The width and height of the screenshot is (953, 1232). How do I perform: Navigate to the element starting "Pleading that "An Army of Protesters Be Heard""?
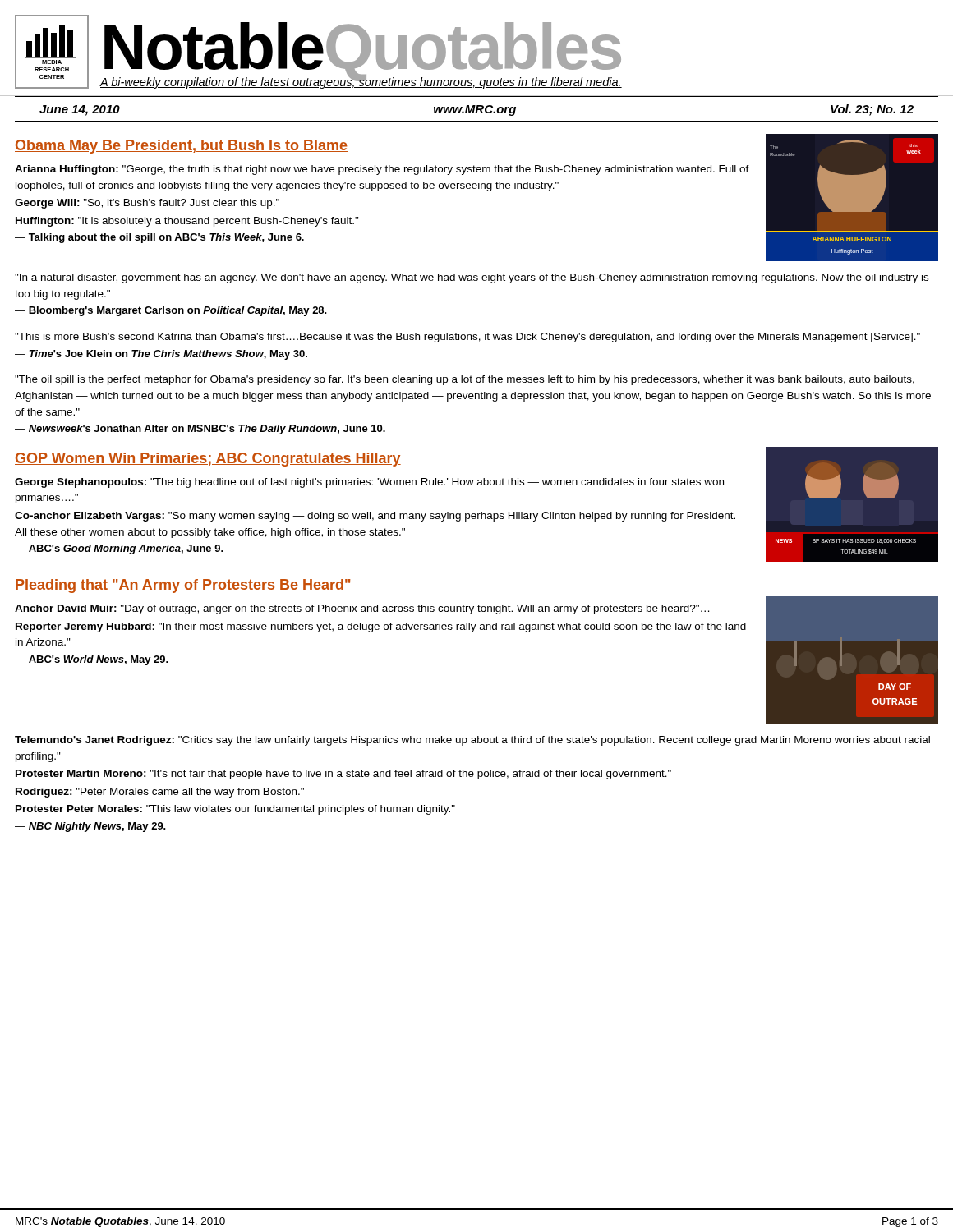183,585
